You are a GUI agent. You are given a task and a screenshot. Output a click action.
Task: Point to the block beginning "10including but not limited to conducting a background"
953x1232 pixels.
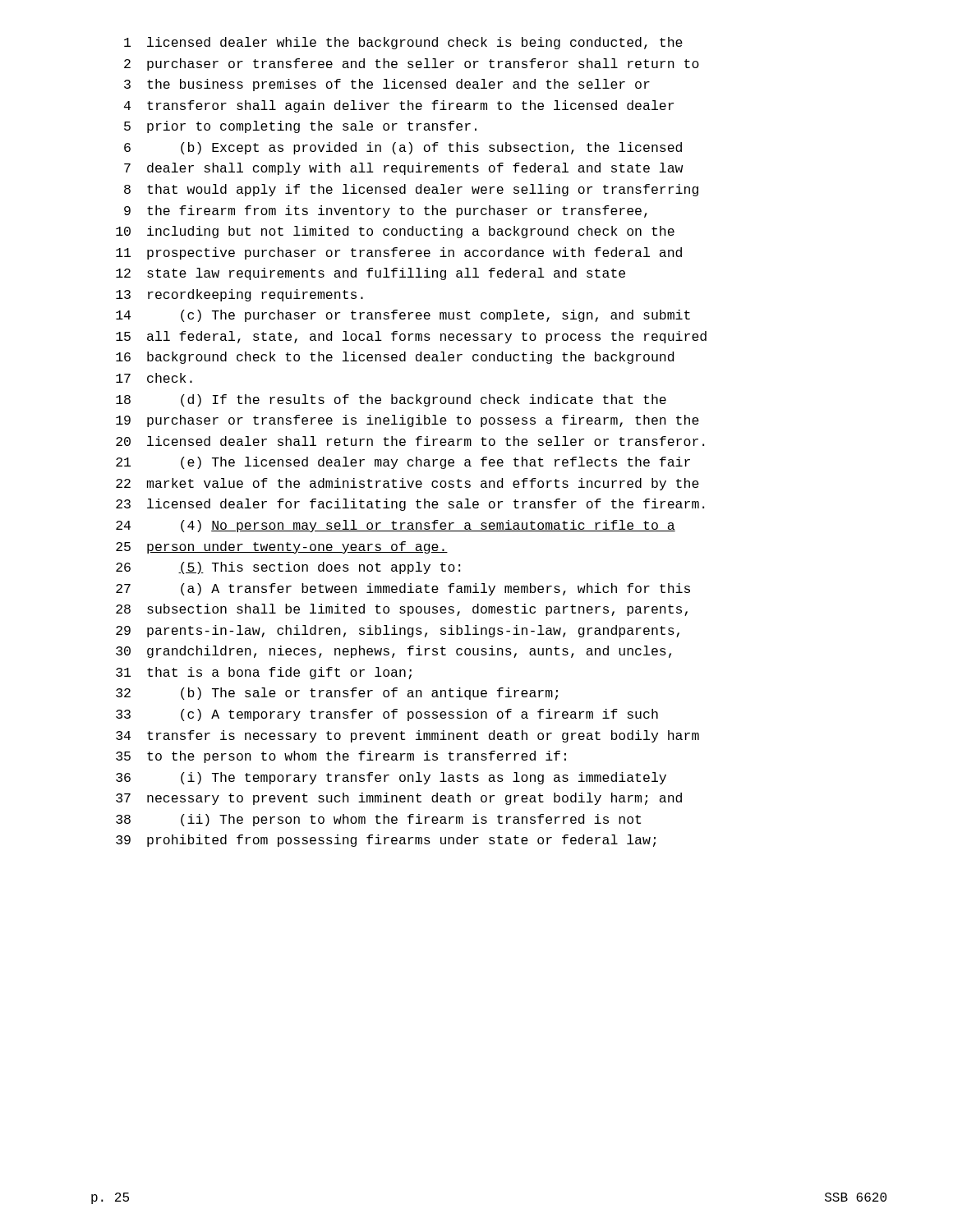489,232
